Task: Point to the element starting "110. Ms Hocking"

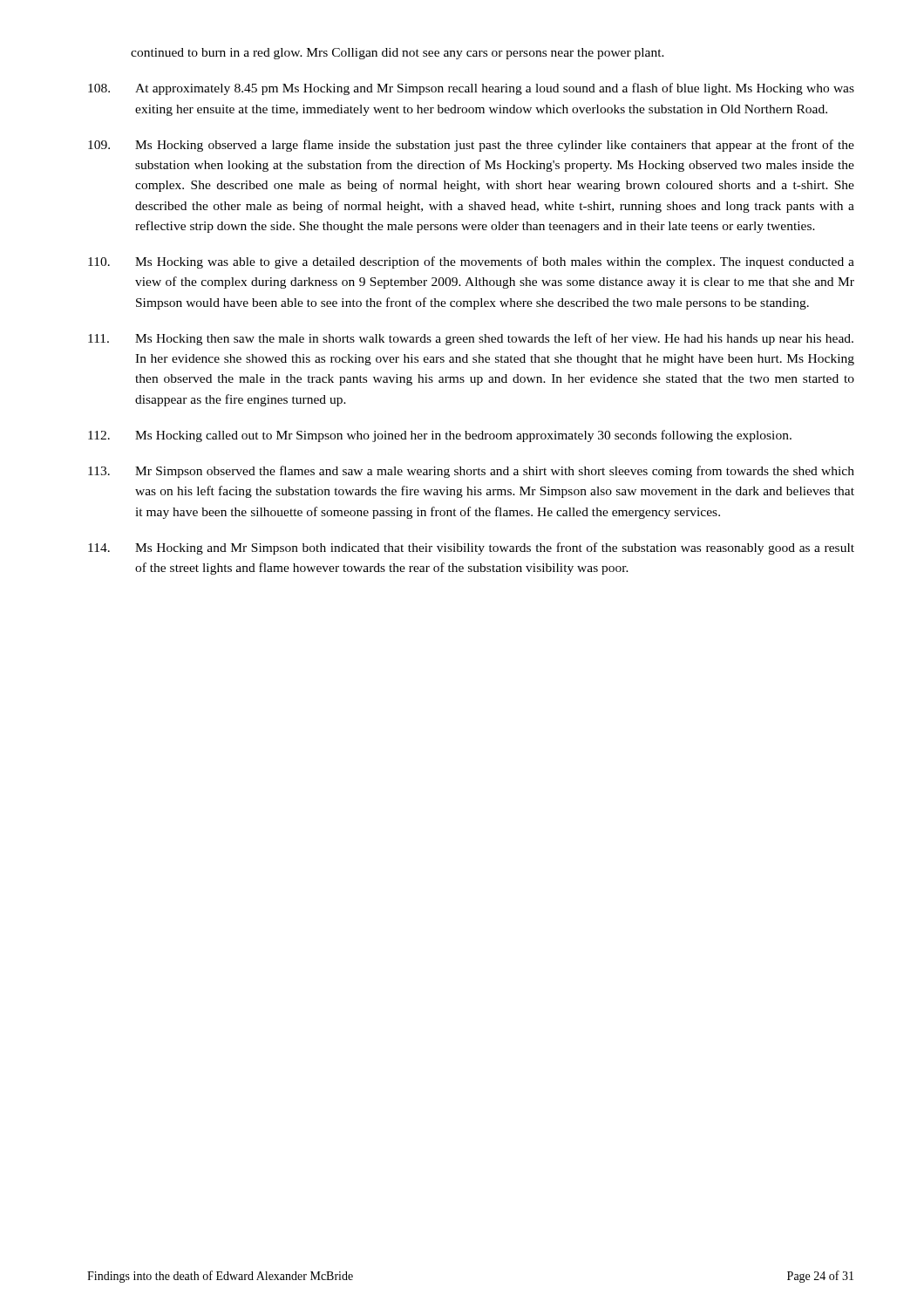Action: coord(471,282)
